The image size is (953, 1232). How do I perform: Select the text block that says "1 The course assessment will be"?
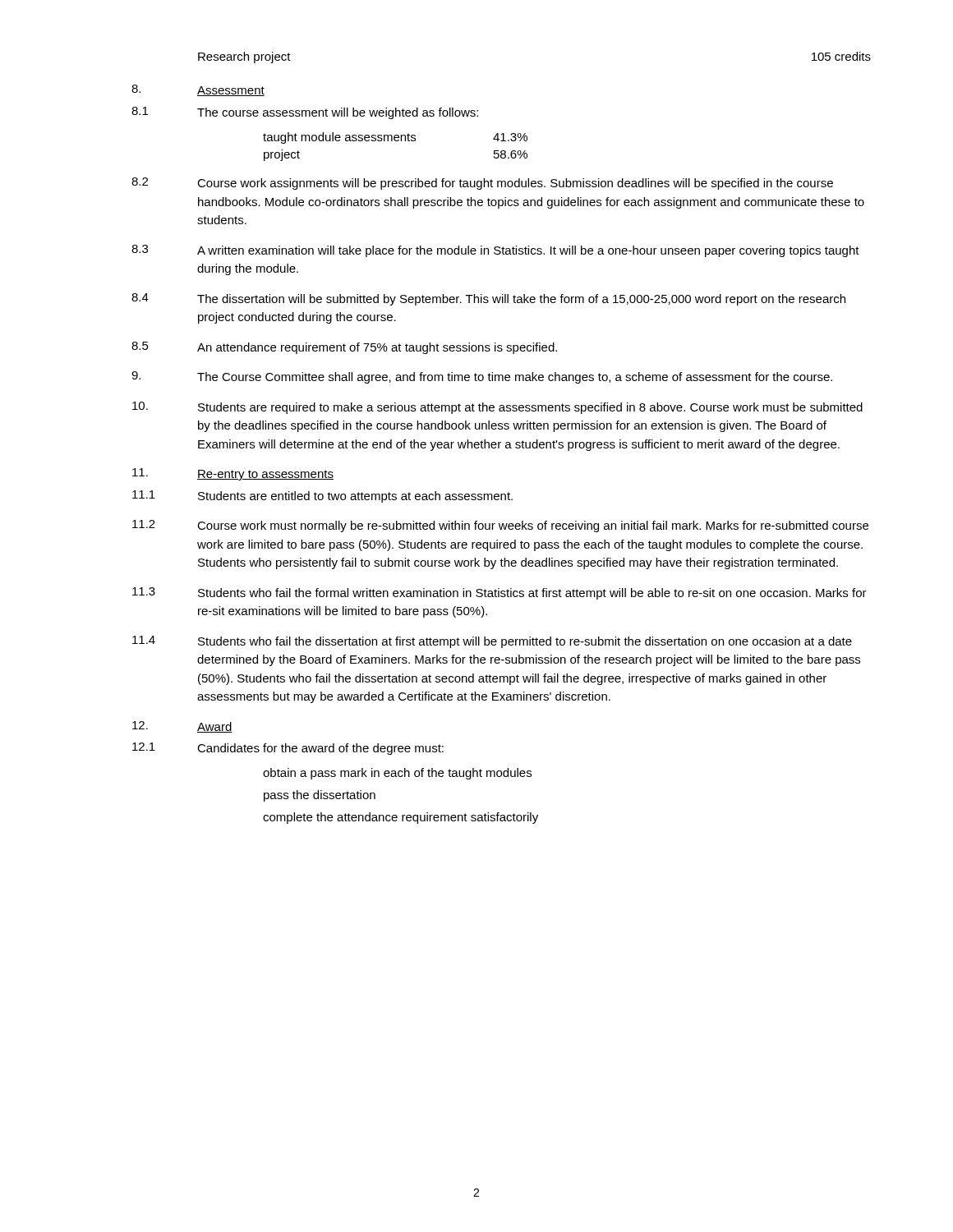[305, 113]
